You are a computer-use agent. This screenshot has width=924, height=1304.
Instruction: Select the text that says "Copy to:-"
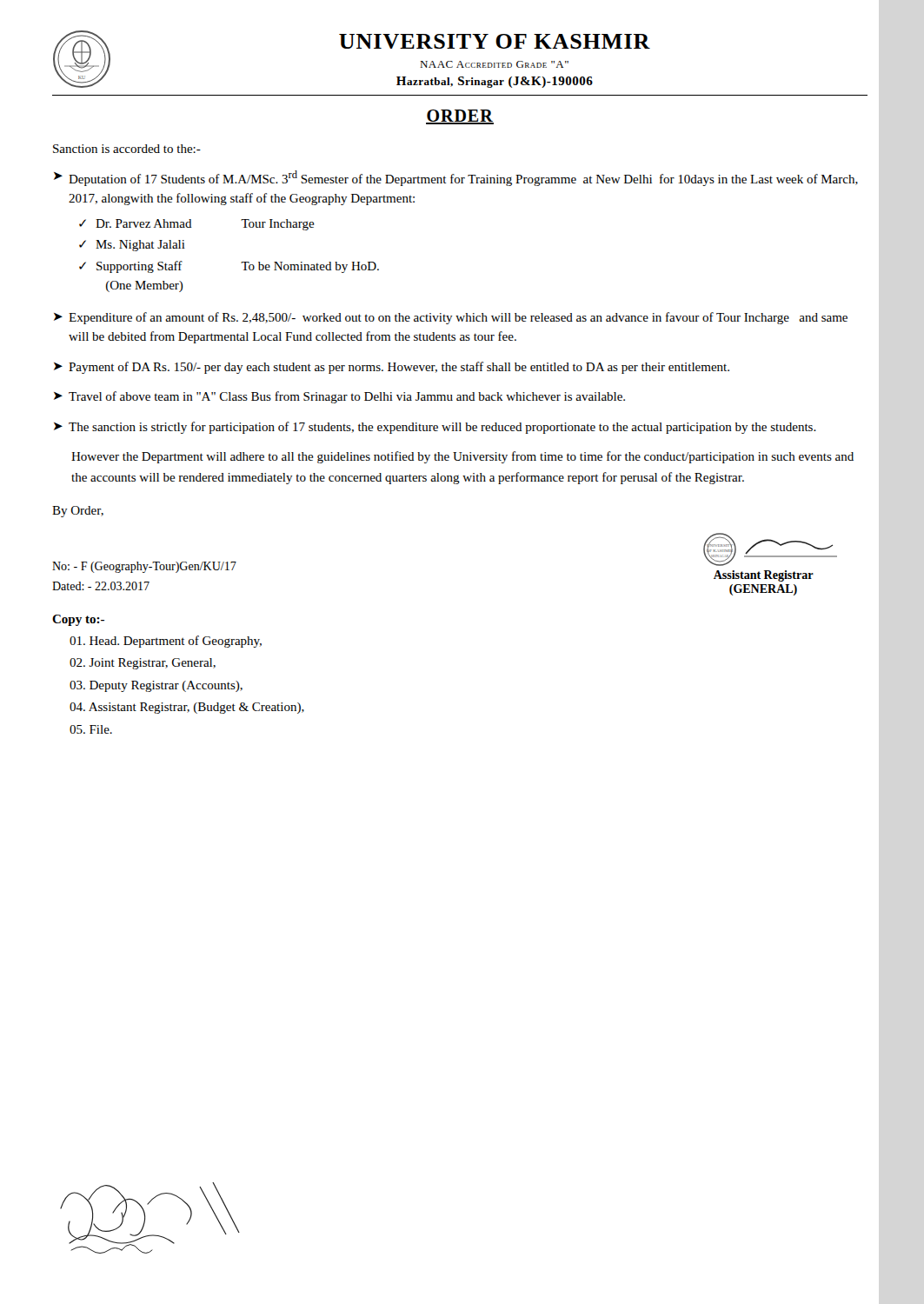(x=78, y=619)
